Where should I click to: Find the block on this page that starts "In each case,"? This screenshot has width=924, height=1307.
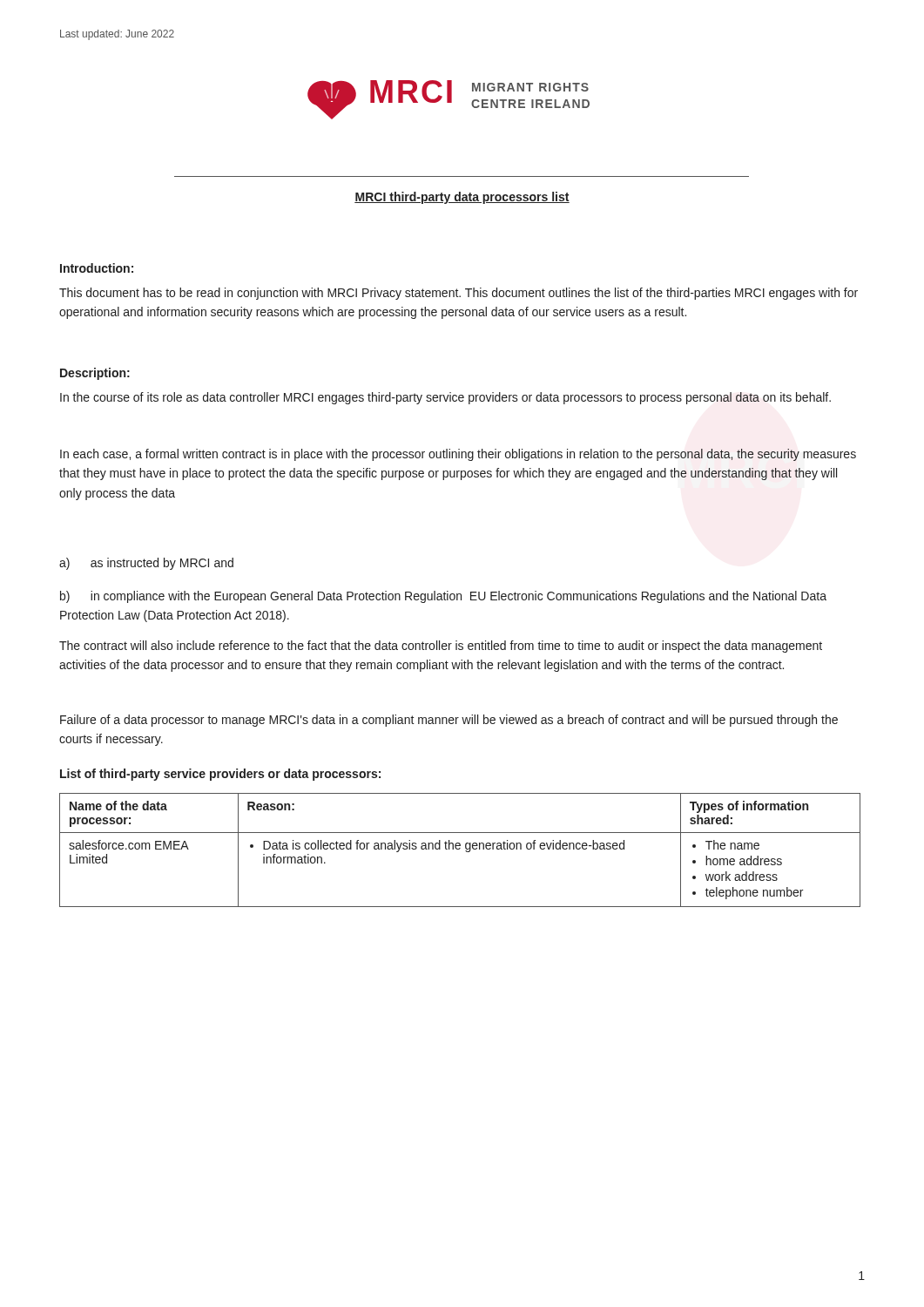458,473
